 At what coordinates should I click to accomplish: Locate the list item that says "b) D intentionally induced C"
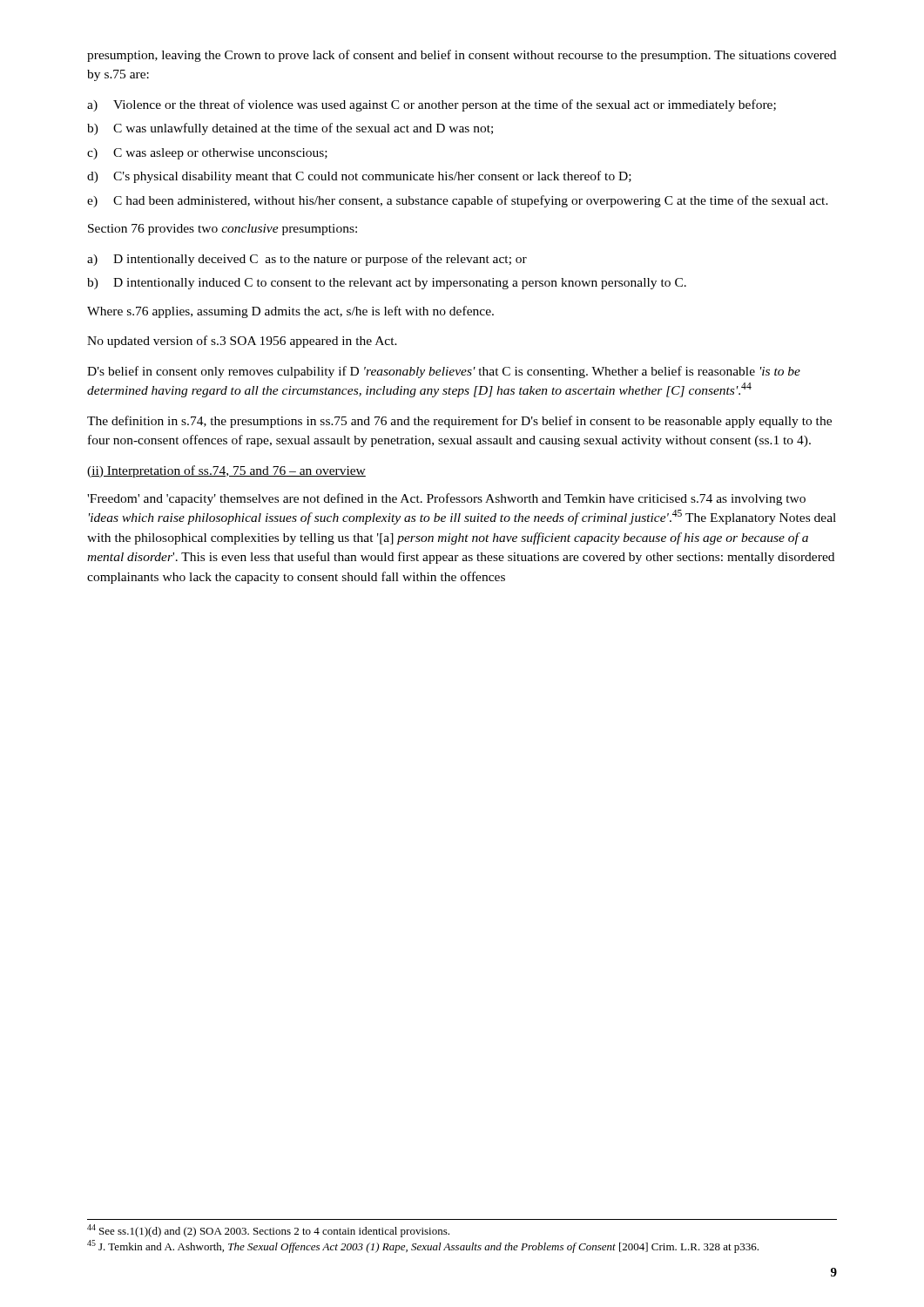click(462, 283)
